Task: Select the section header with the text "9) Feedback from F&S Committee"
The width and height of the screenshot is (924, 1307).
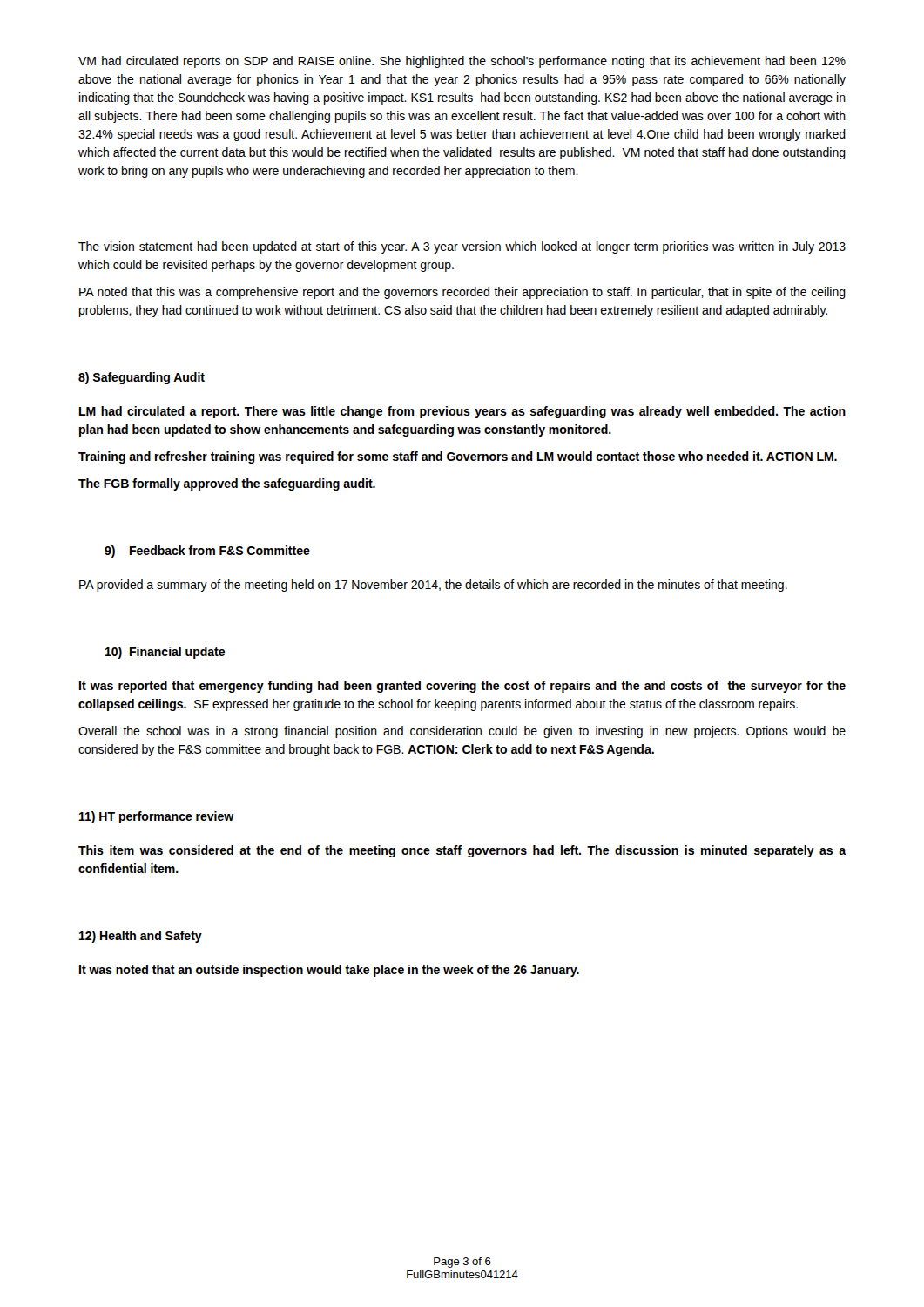Action: (x=207, y=552)
